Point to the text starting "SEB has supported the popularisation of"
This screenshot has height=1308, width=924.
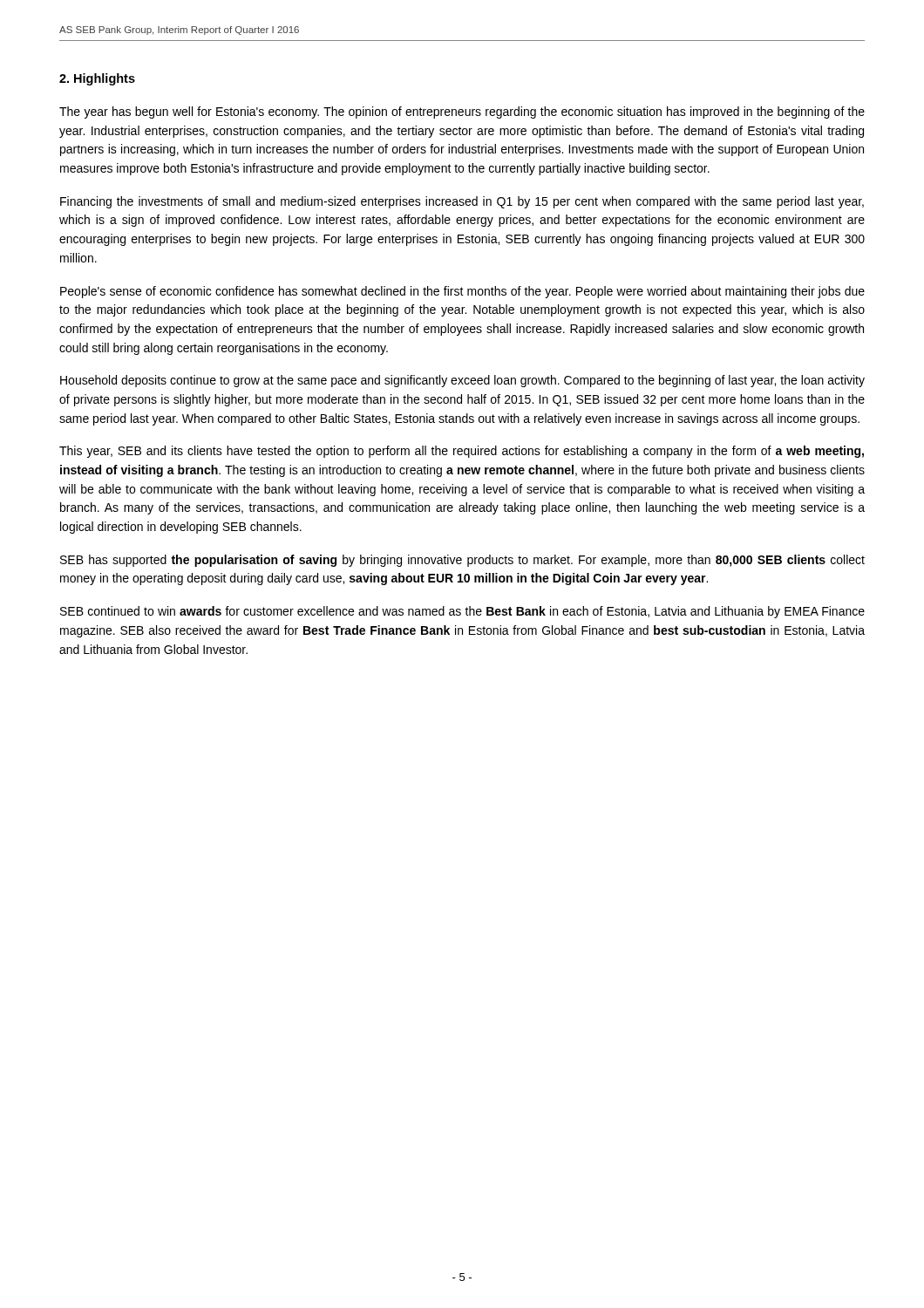[x=462, y=570]
